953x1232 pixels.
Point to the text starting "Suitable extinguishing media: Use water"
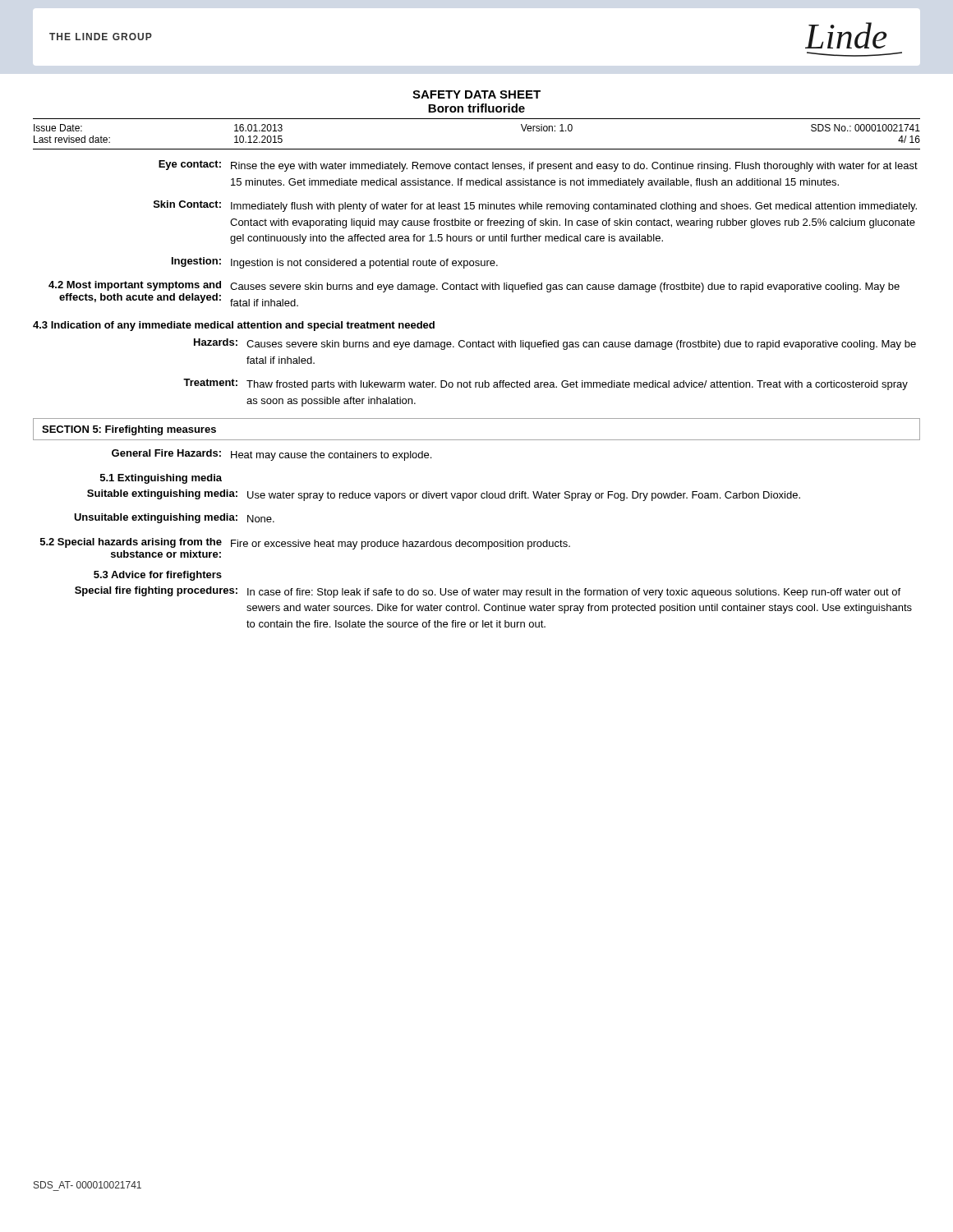[476, 495]
